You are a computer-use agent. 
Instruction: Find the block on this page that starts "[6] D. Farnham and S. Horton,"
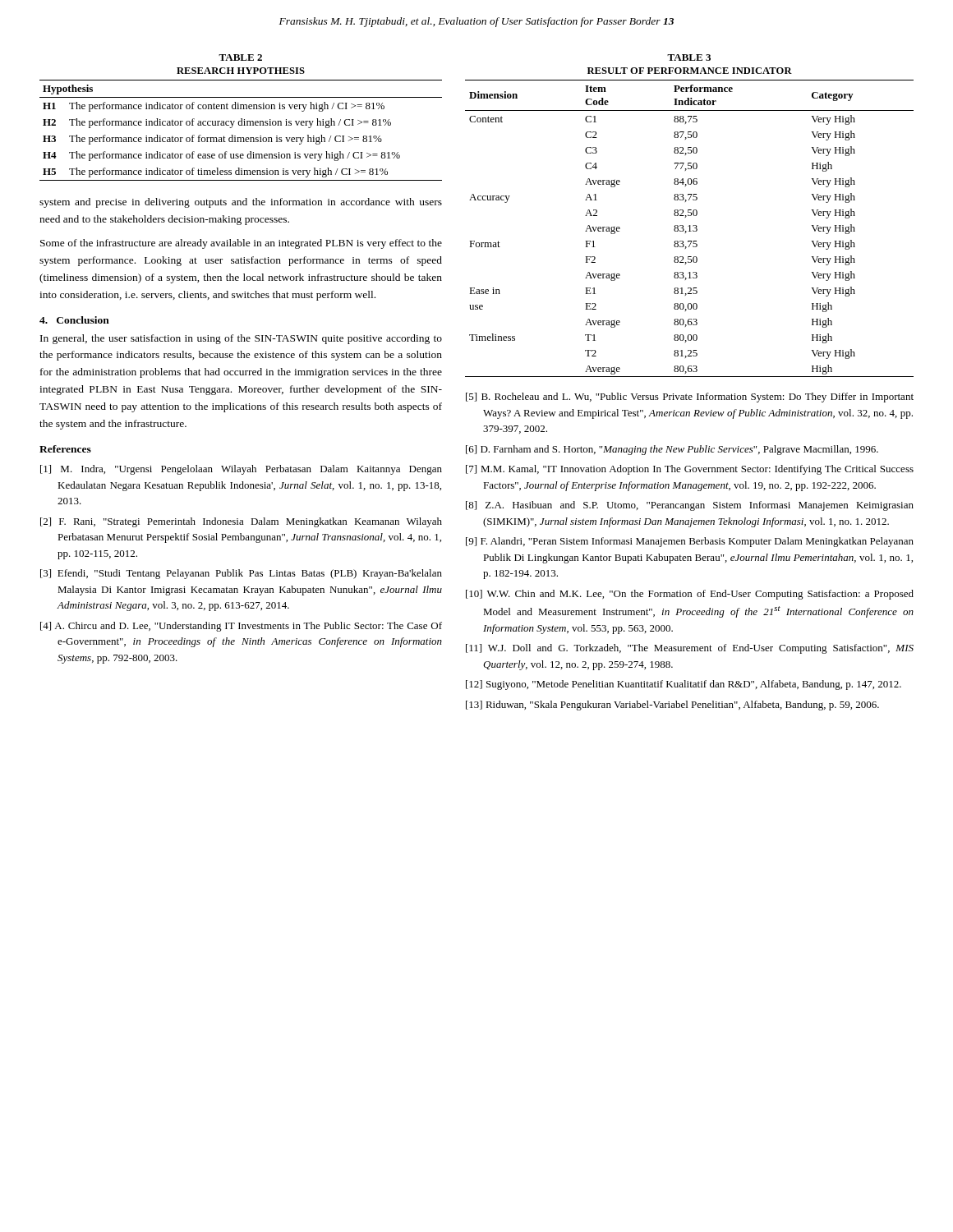pos(672,448)
